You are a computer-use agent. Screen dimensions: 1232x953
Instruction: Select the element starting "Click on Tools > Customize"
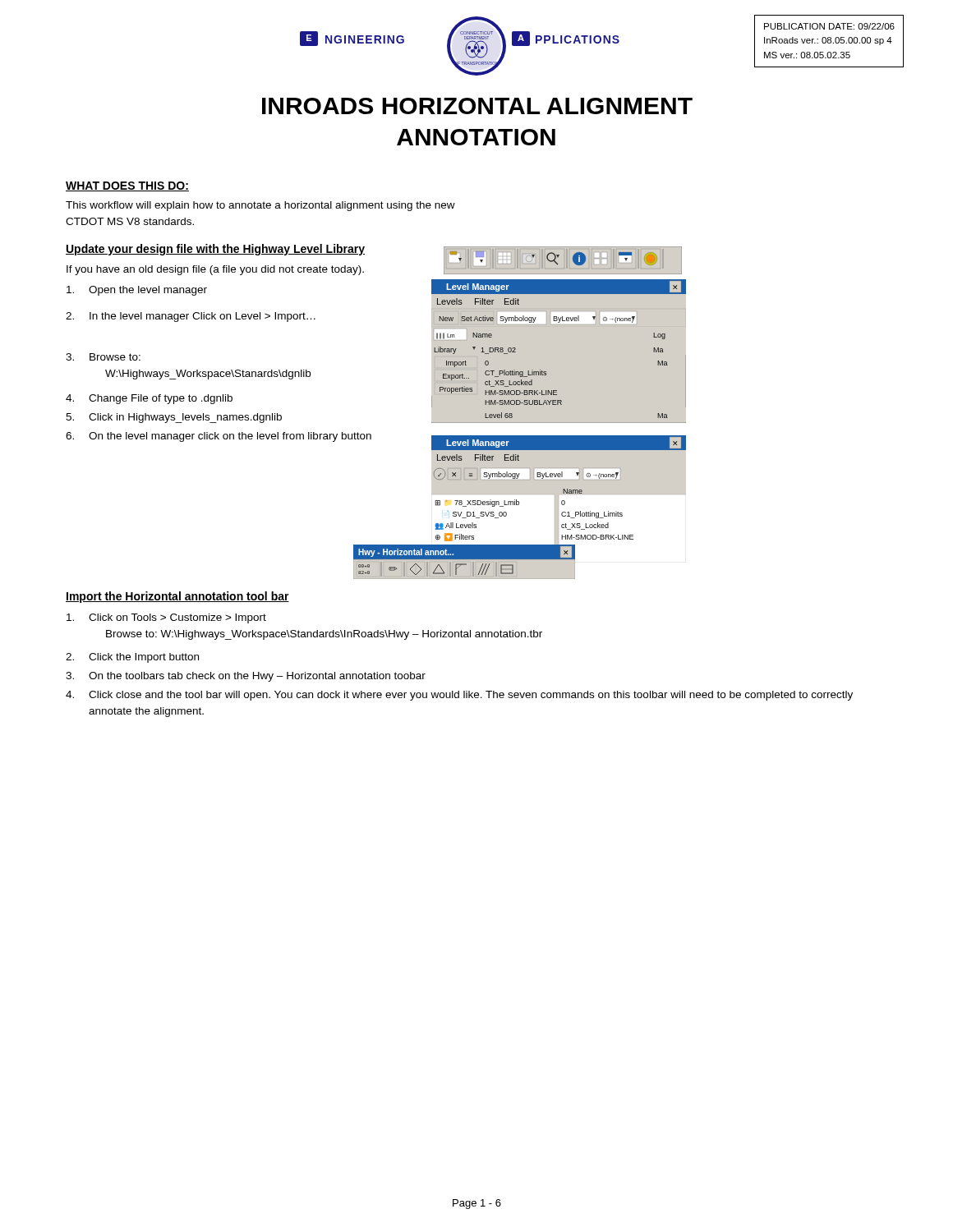304,626
